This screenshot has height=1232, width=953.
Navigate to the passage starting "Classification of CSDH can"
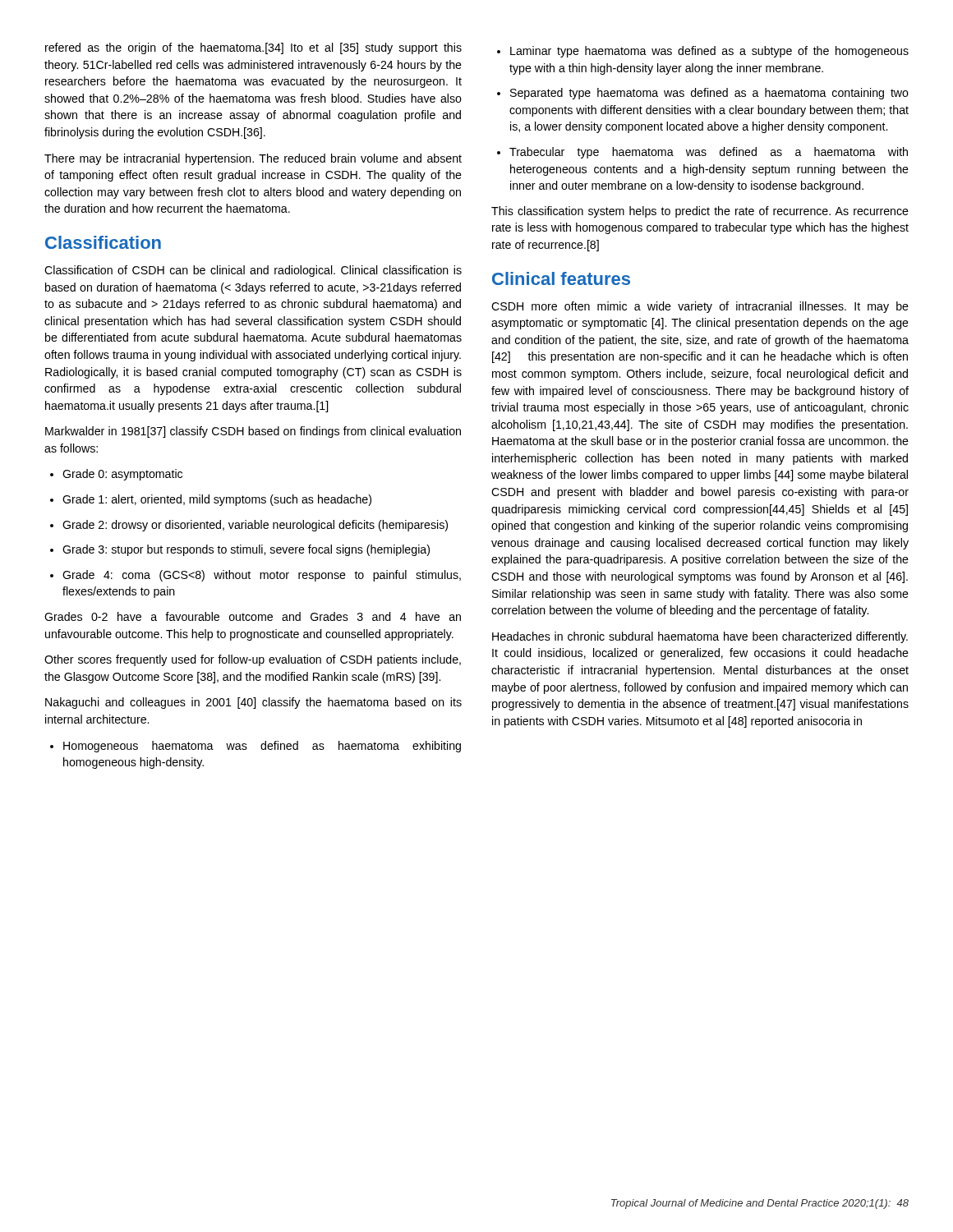pos(253,338)
